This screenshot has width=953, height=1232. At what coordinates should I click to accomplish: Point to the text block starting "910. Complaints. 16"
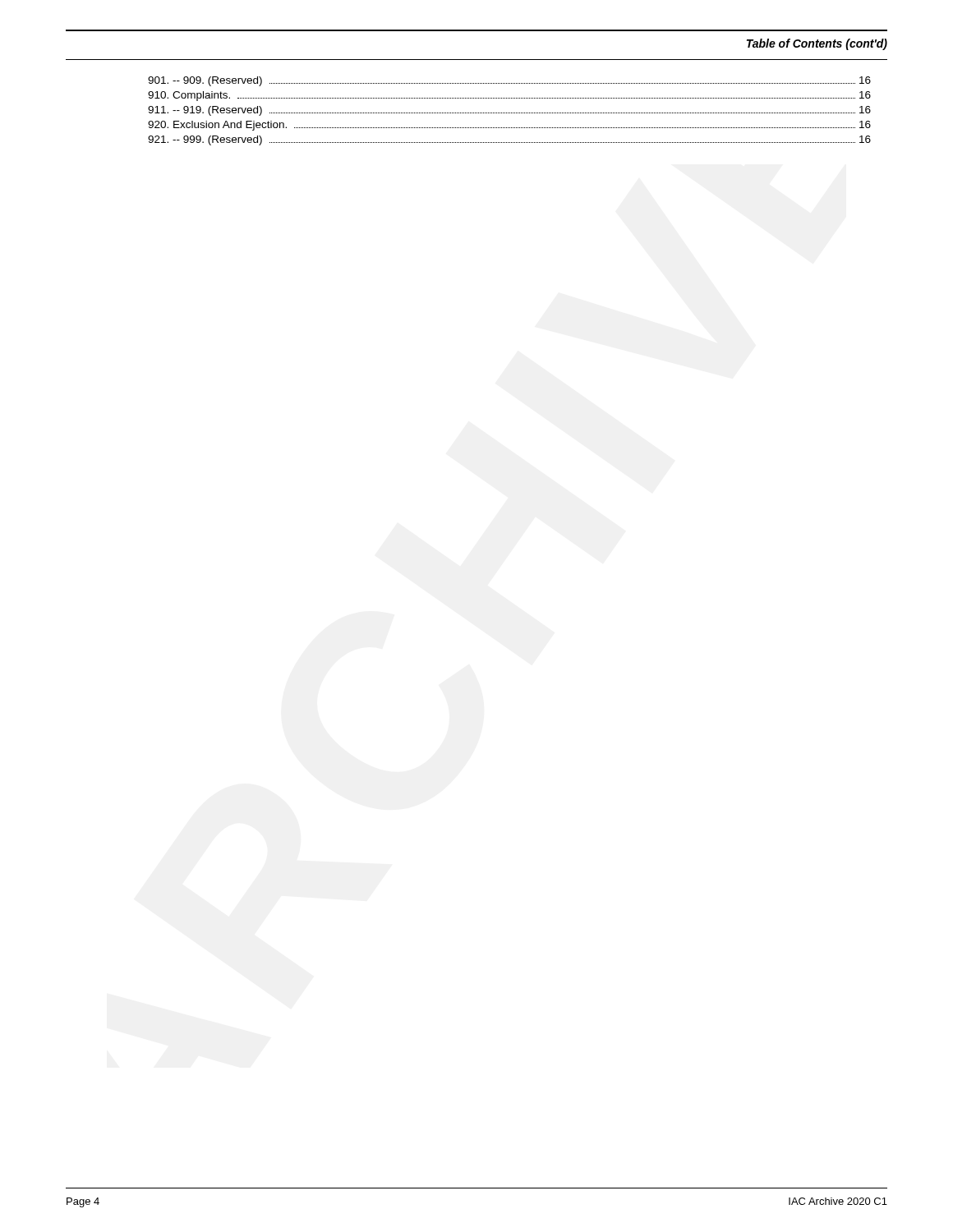pyautogui.click(x=509, y=95)
